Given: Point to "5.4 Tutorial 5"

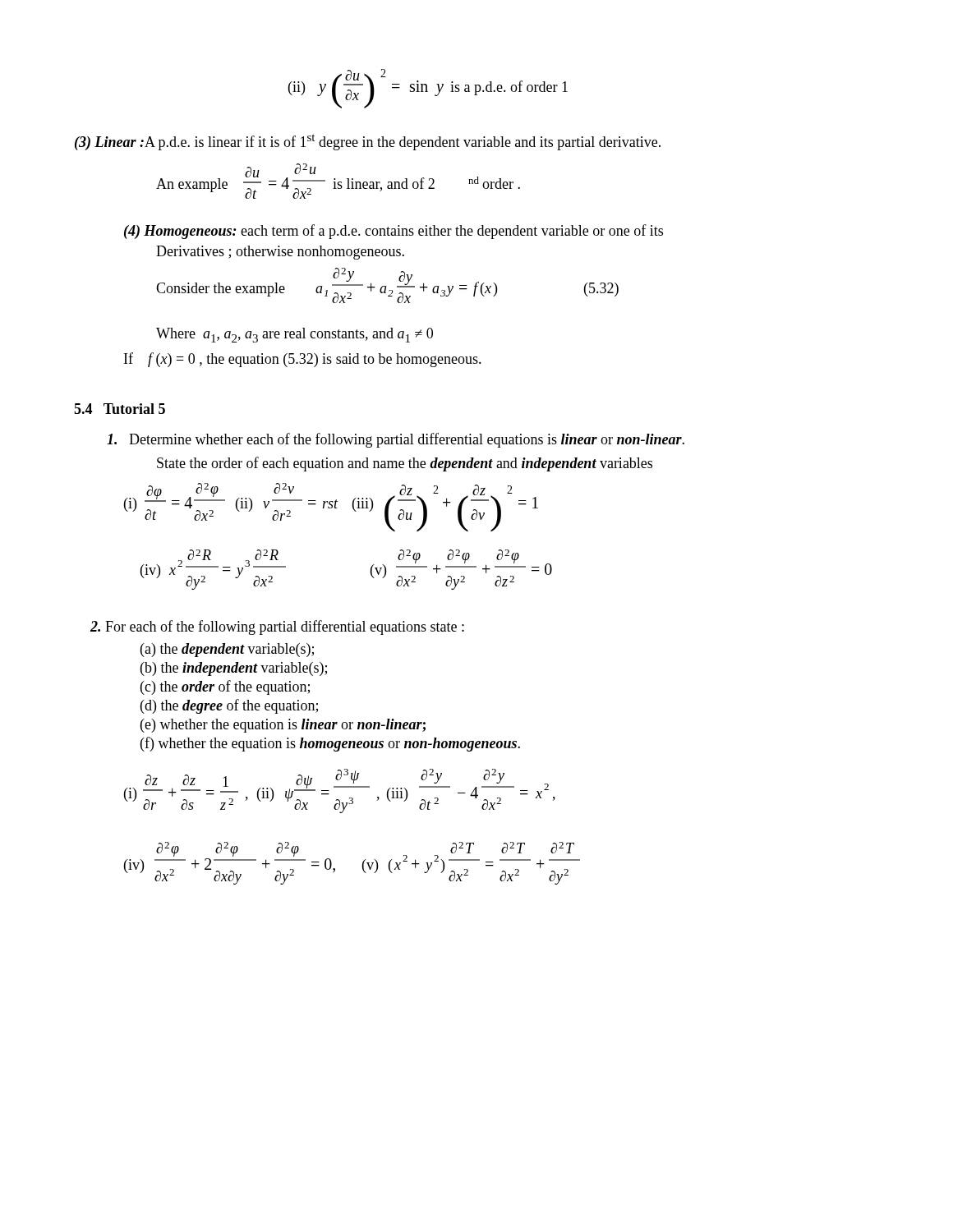Looking at the screenshot, I should [120, 409].
